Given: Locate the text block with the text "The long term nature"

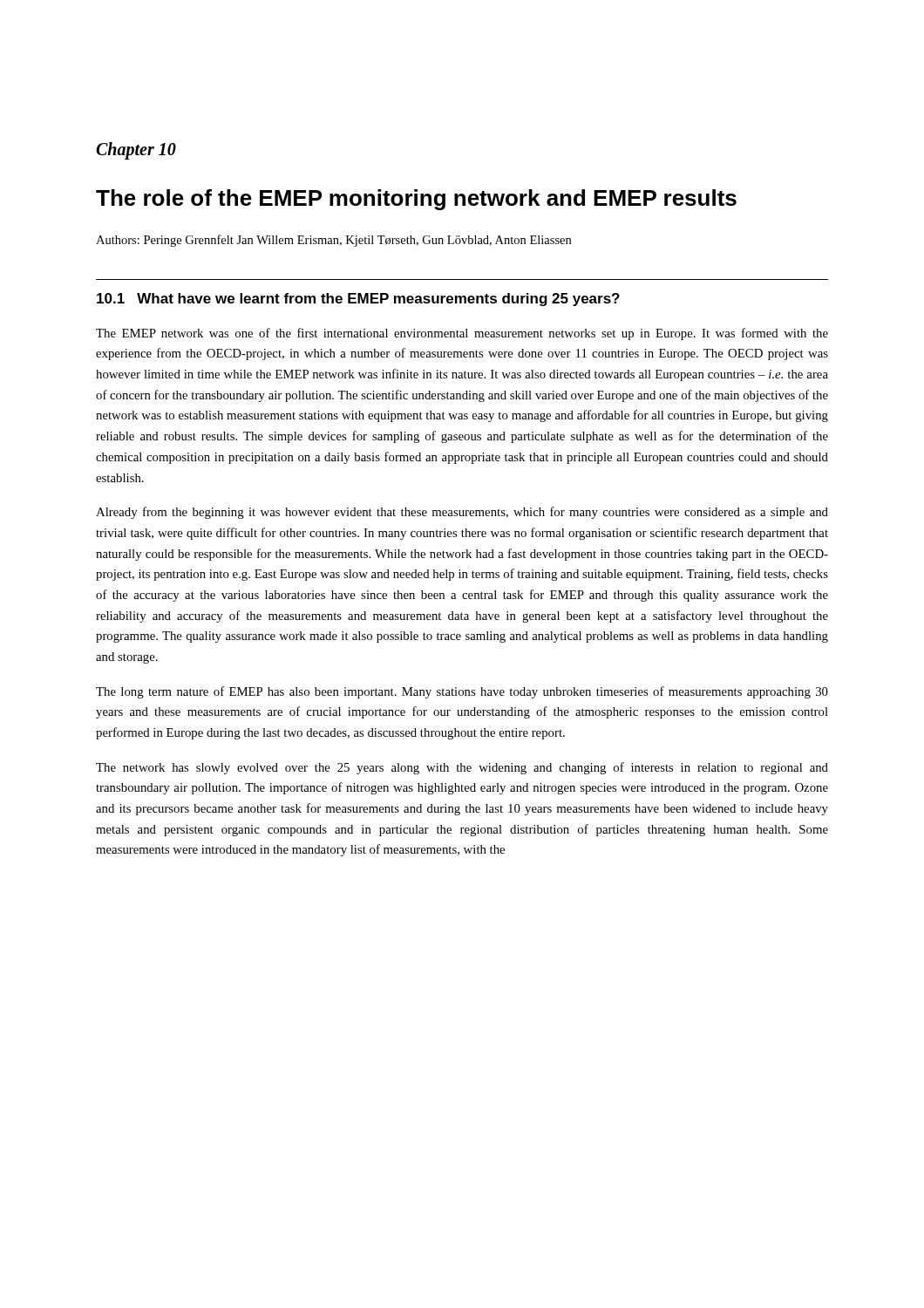Looking at the screenshot, I should (x=462, y=712).
